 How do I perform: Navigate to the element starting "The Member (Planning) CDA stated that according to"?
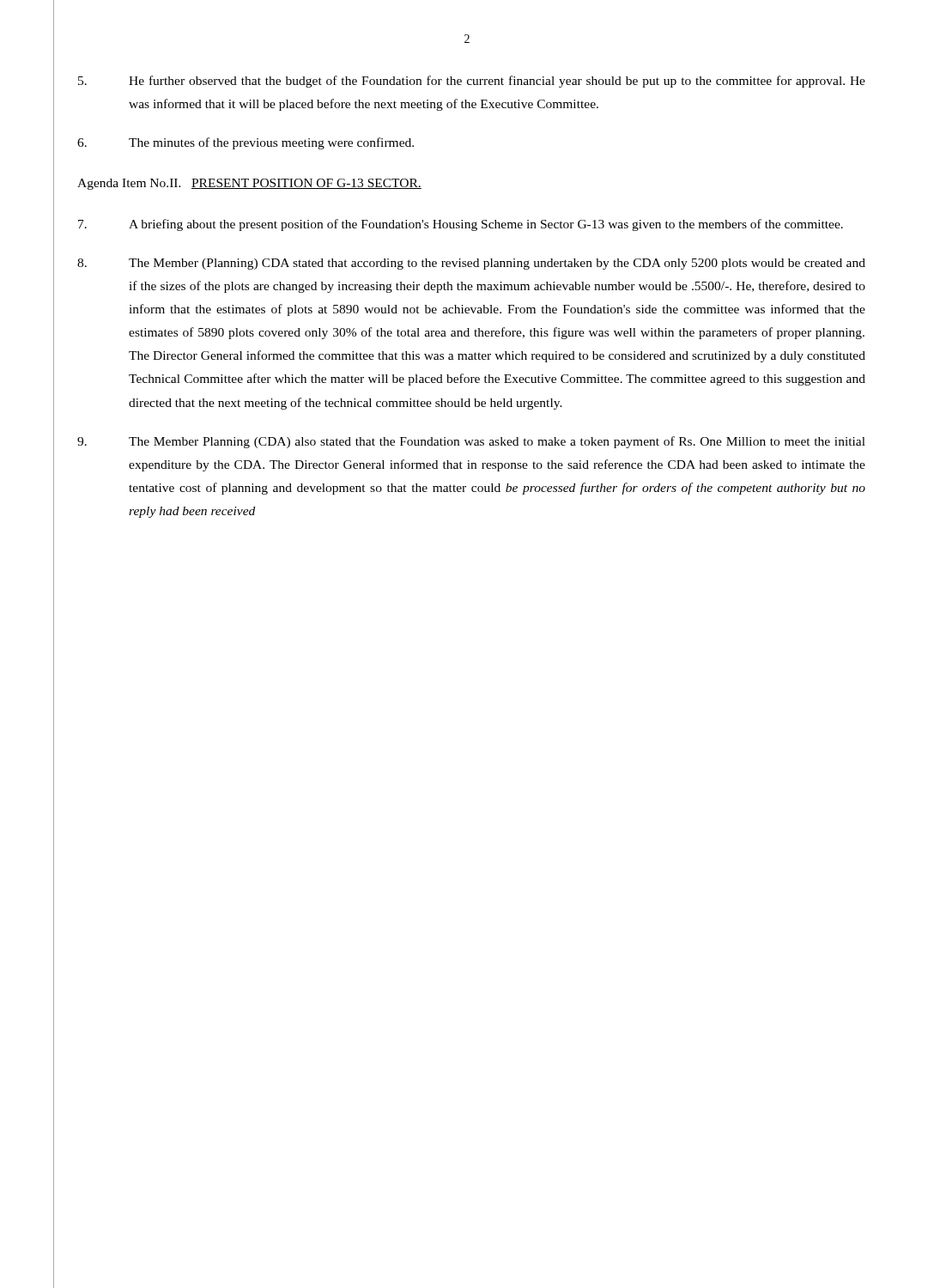(471, 332)
